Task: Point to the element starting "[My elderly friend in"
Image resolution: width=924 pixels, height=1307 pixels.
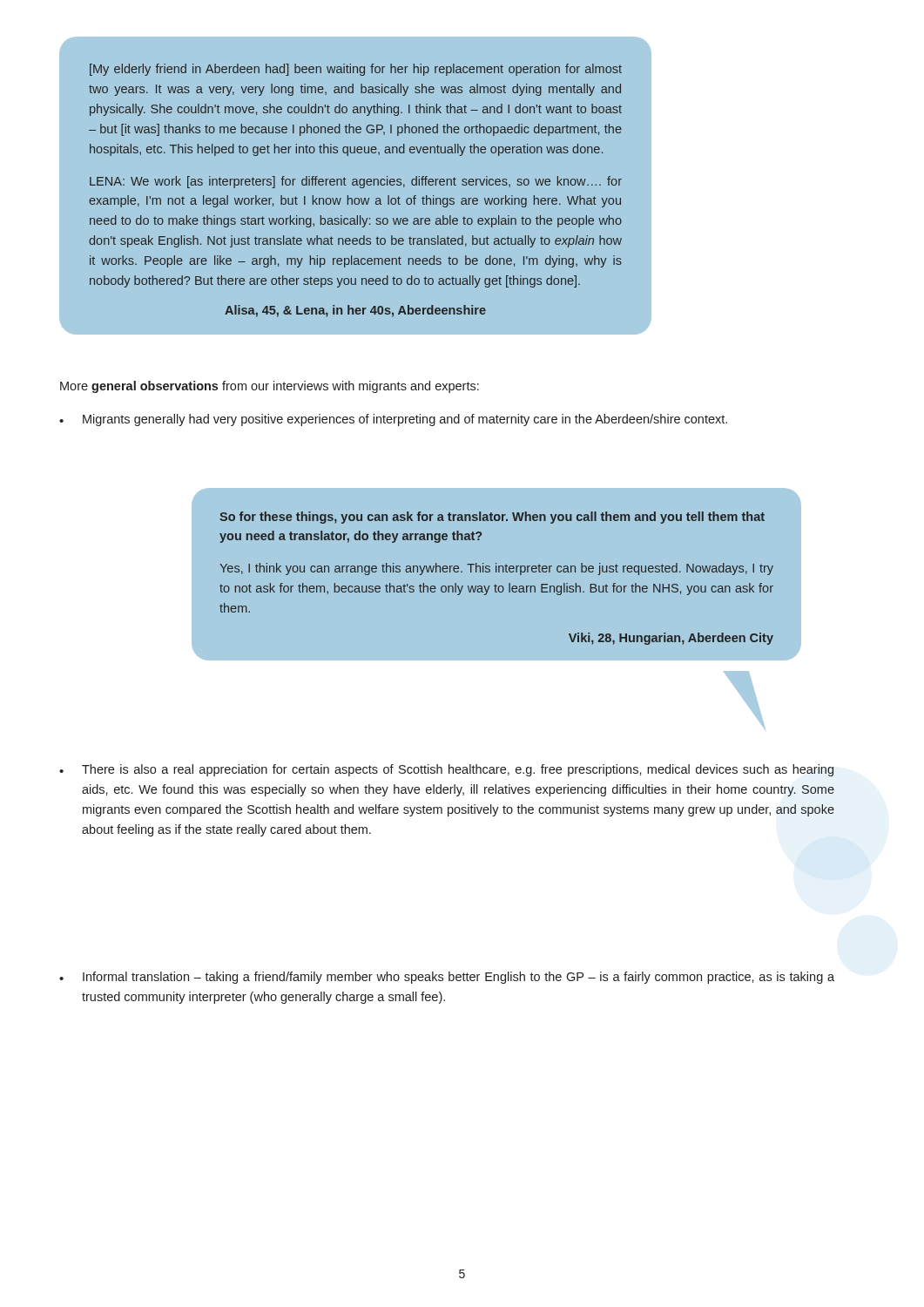Action: [x=355, y=193]
